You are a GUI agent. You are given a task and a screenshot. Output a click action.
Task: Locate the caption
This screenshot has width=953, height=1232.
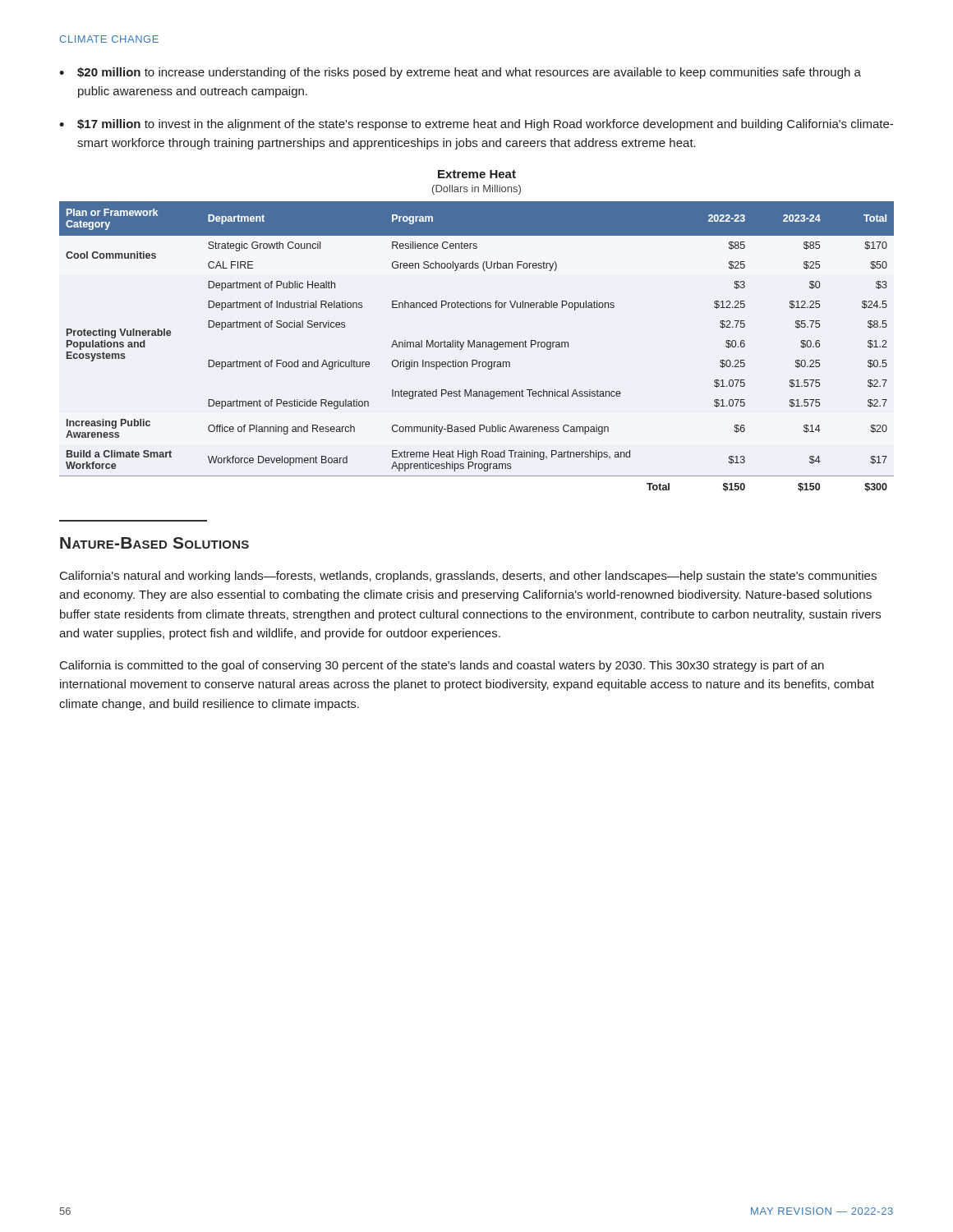pos(476,181)
